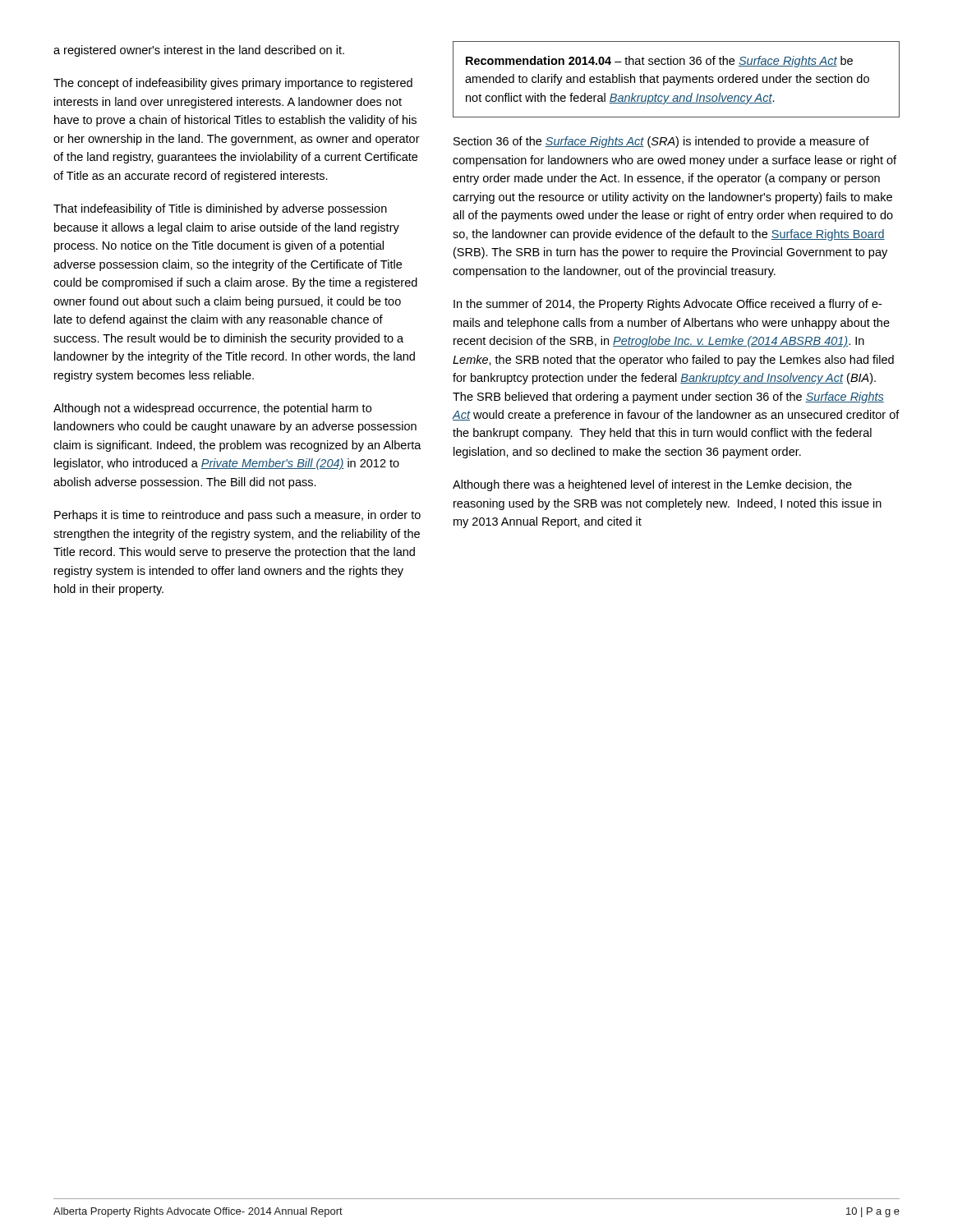Navigate to the text starting "That indefeasibility of Title is diminished by"

(235, 292)
